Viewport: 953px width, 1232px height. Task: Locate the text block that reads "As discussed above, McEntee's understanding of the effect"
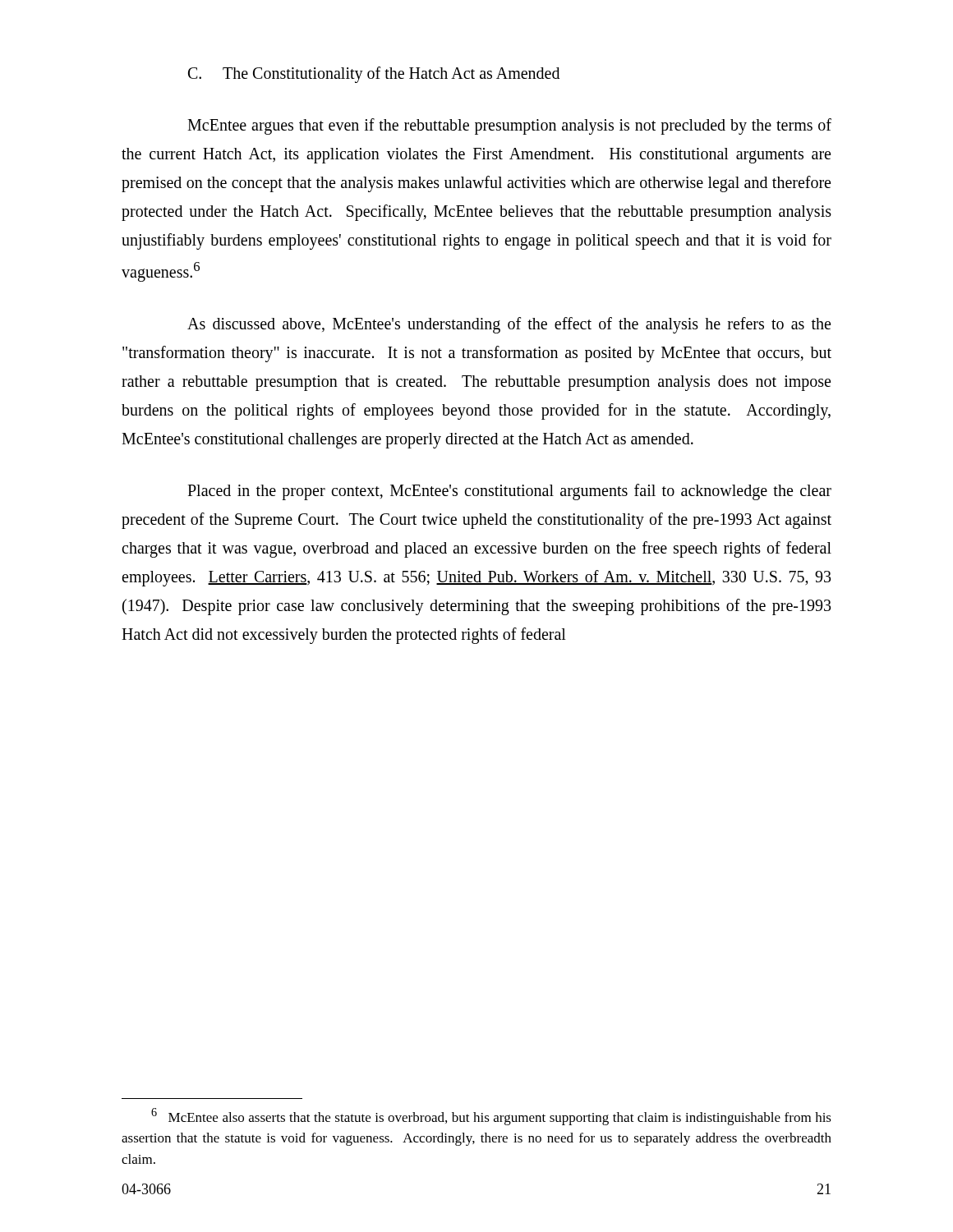point(476,381)
